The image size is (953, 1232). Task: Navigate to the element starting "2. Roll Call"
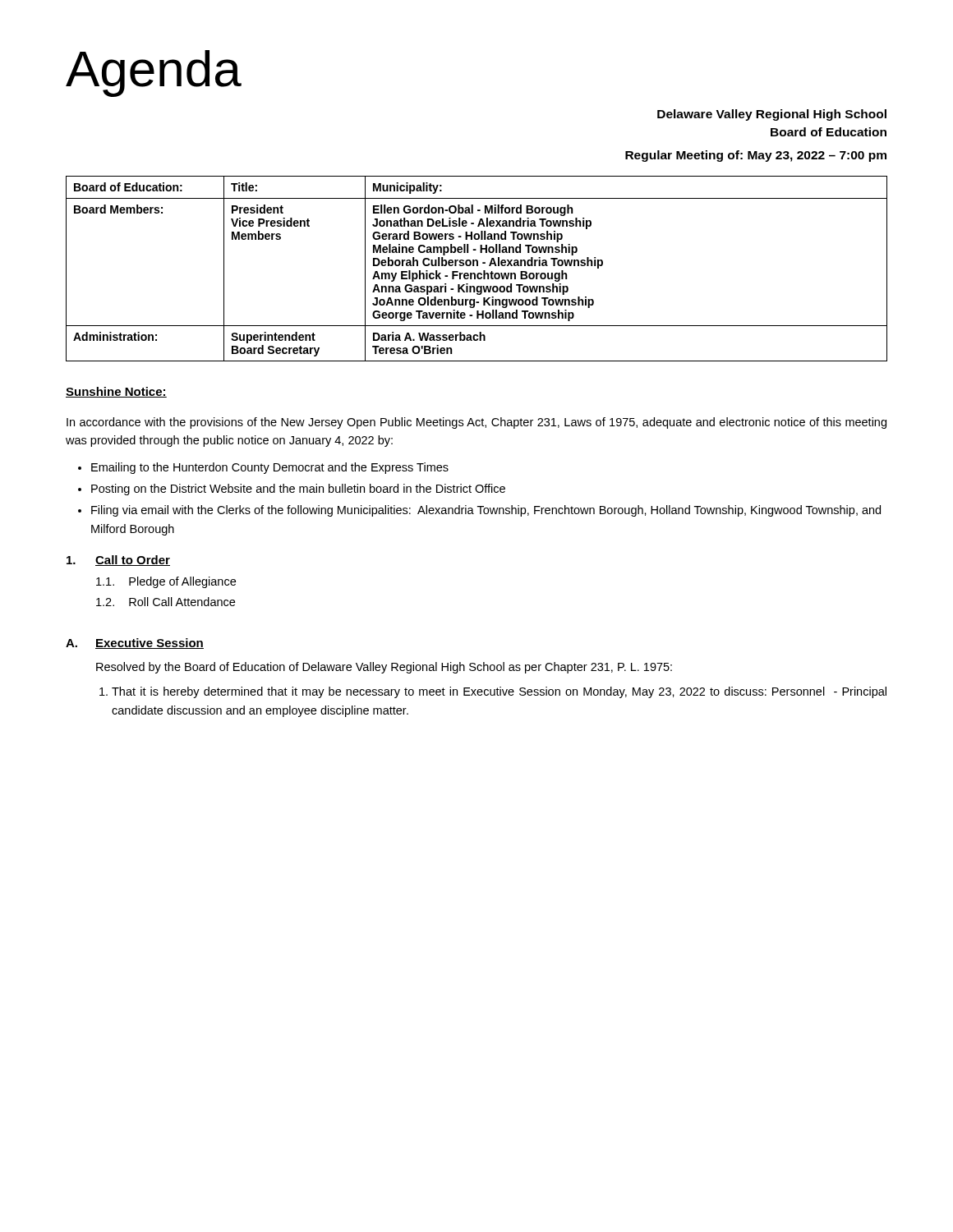tap(165, 602)
